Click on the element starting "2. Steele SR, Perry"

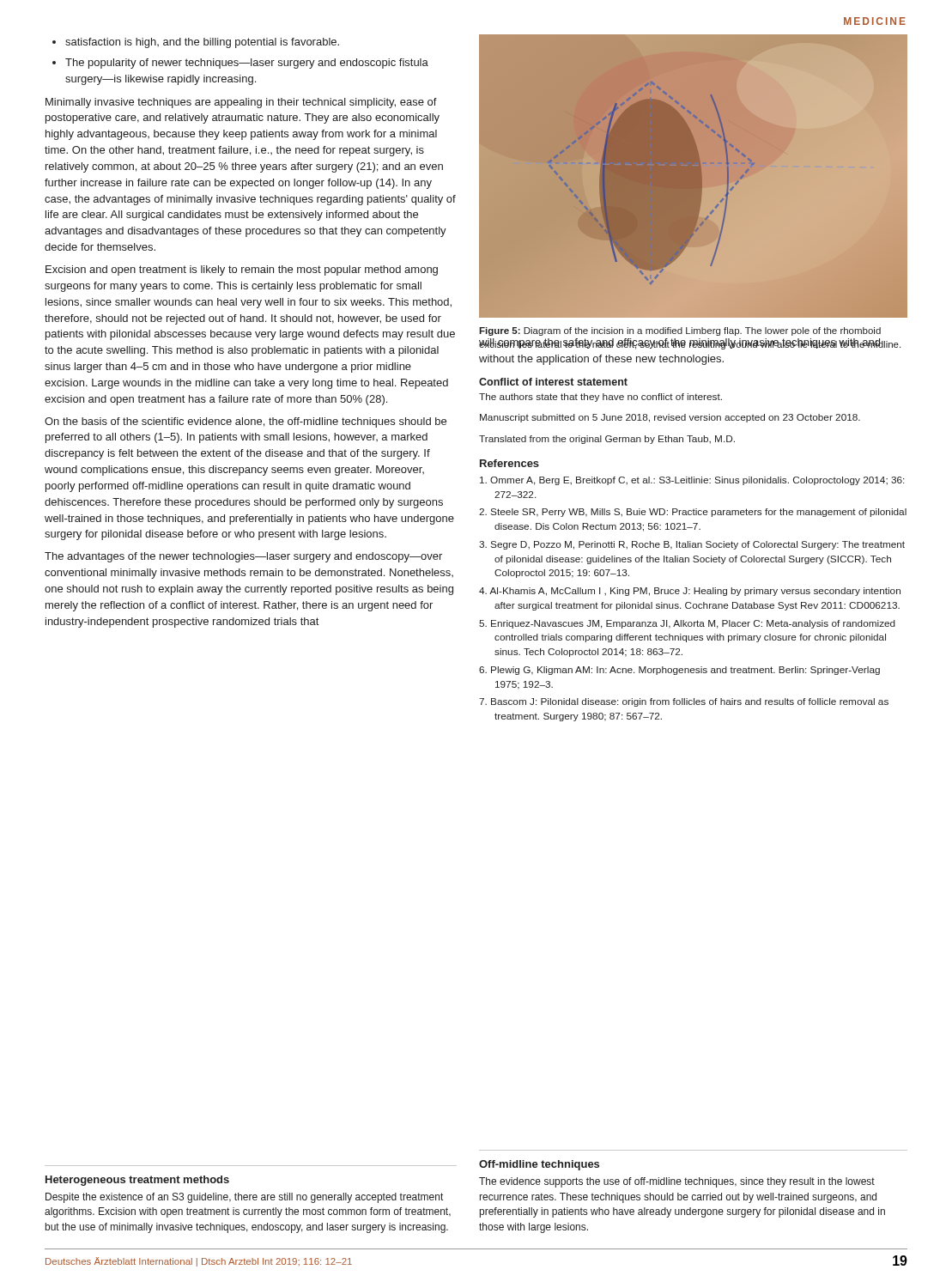(693, 519)
